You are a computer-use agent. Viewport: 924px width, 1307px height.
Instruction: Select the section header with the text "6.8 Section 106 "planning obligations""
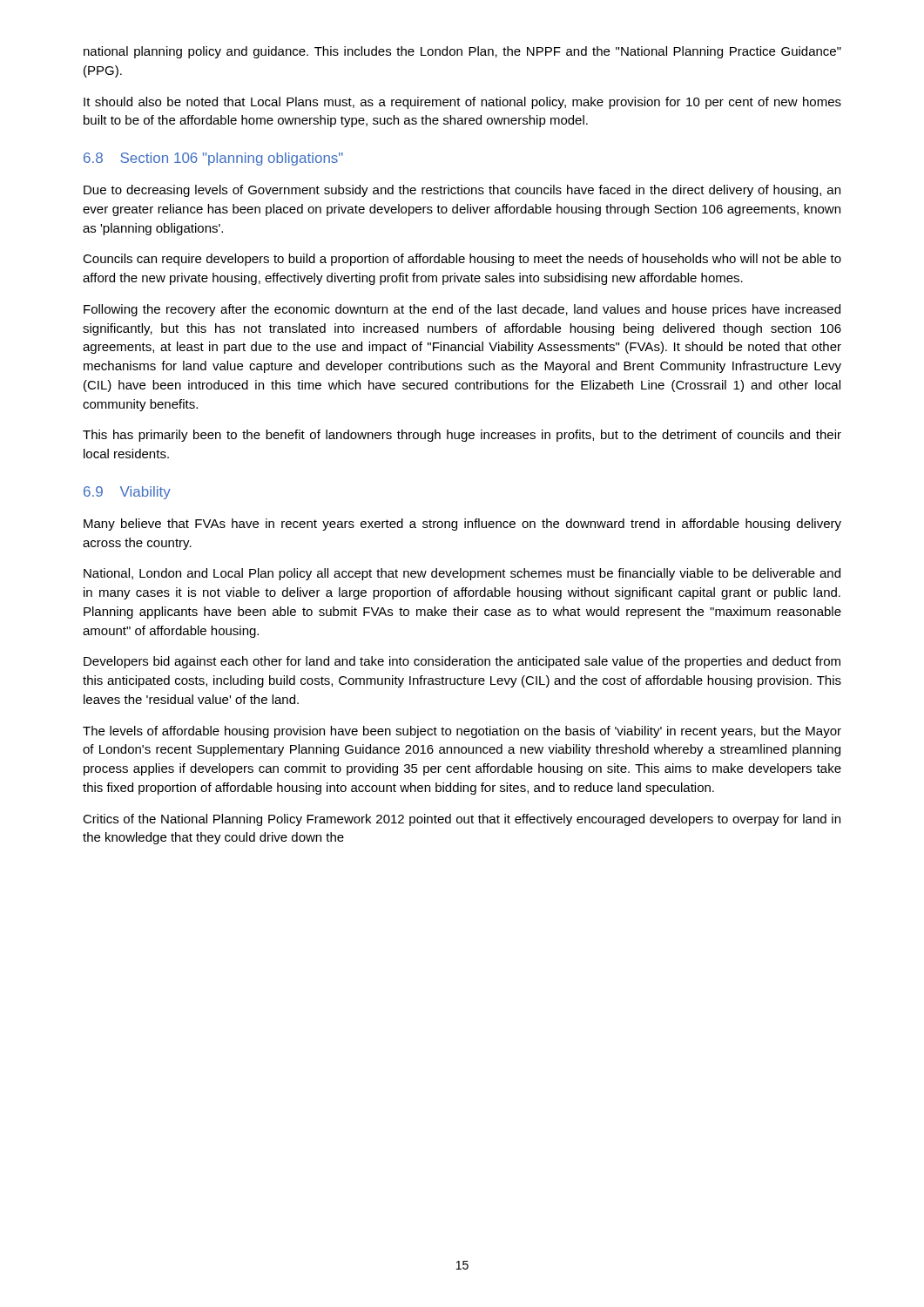pyautogui.click(x=213, y=159)
